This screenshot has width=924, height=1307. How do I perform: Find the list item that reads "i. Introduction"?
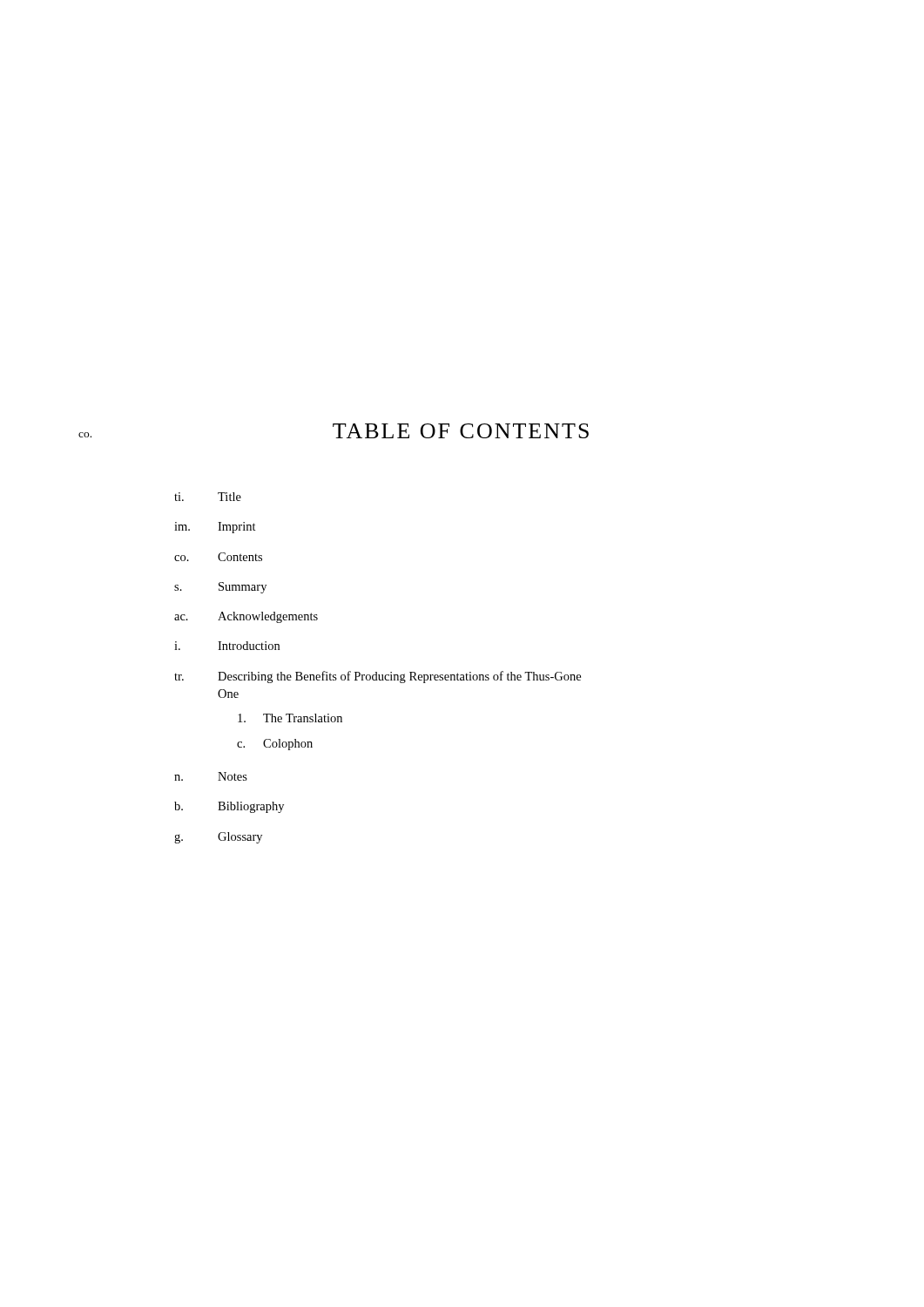pyautogui.click(x=227, y=646)
